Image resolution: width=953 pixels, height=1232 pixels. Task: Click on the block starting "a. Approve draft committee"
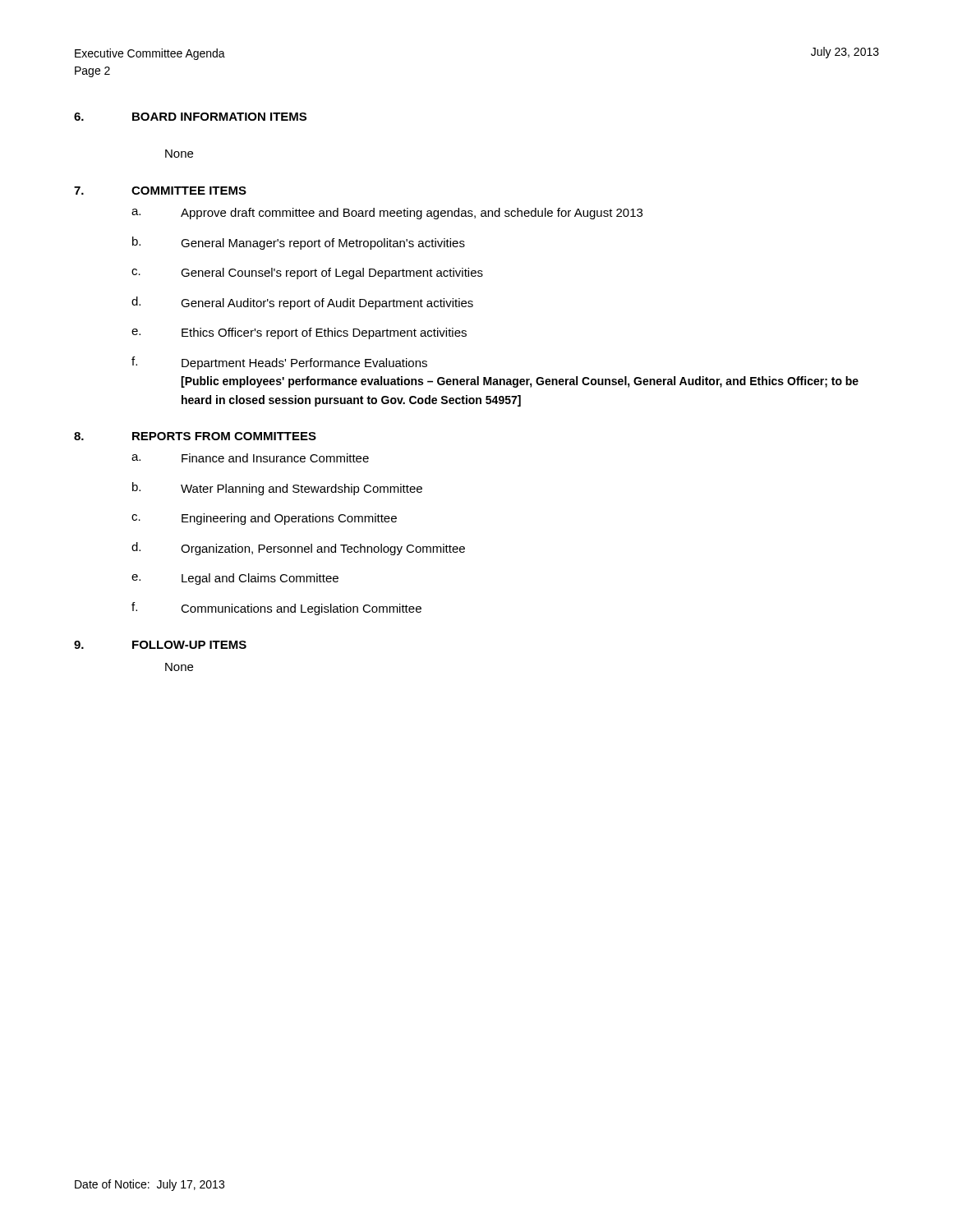pos(505,213)
